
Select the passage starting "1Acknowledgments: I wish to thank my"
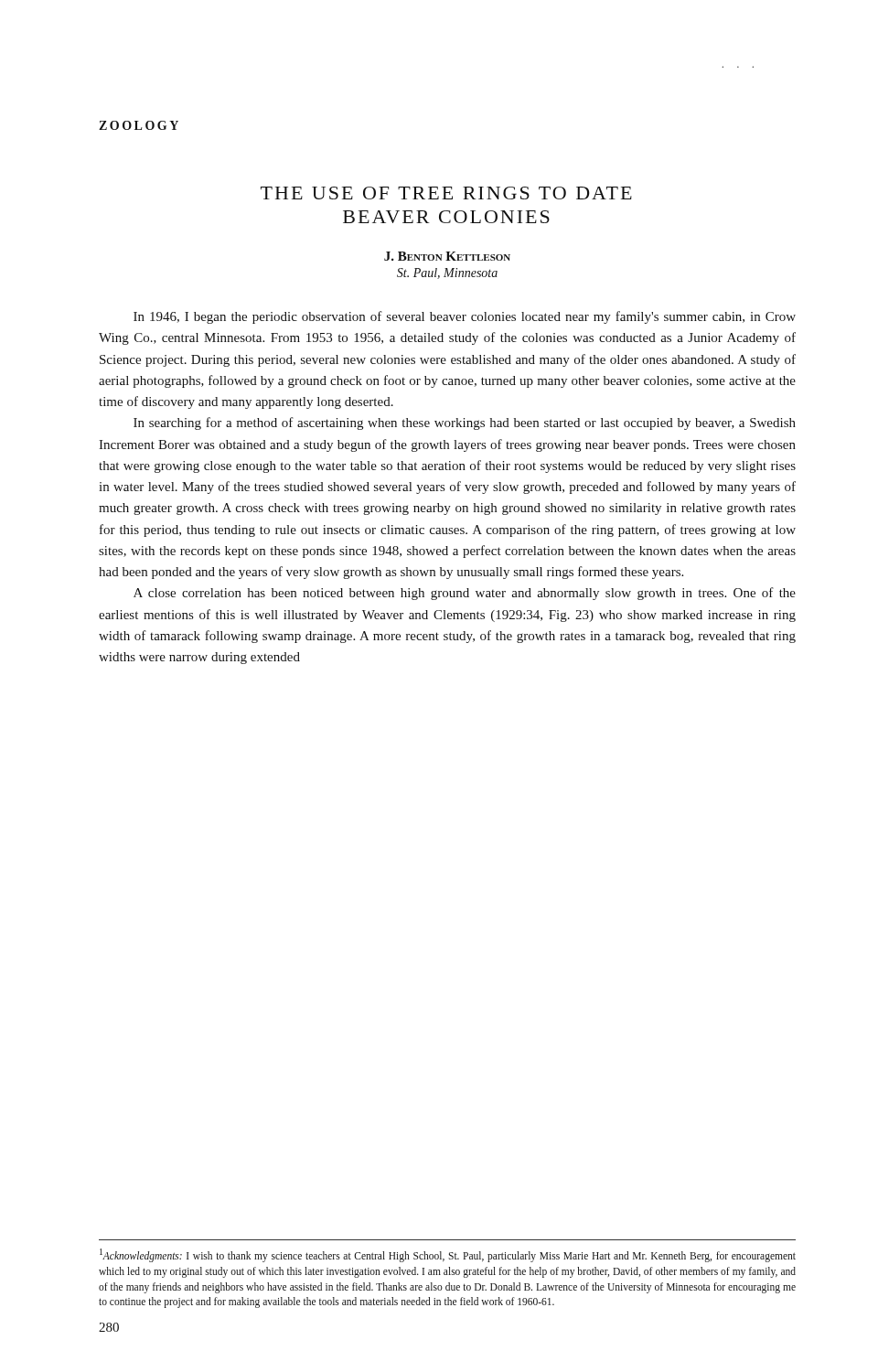pos(447,1278)
